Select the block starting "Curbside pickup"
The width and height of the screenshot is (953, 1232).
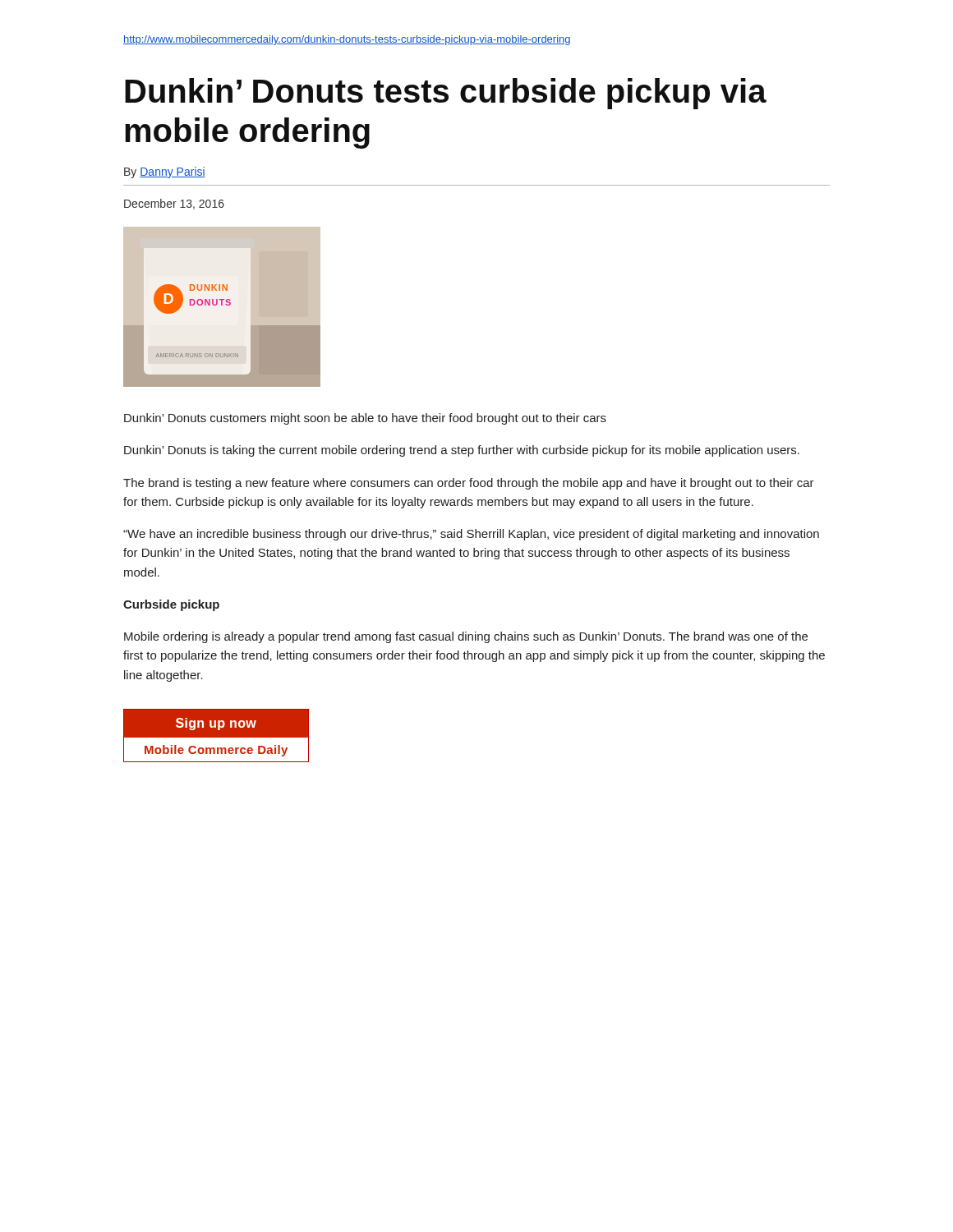click(x=171, y=605)
